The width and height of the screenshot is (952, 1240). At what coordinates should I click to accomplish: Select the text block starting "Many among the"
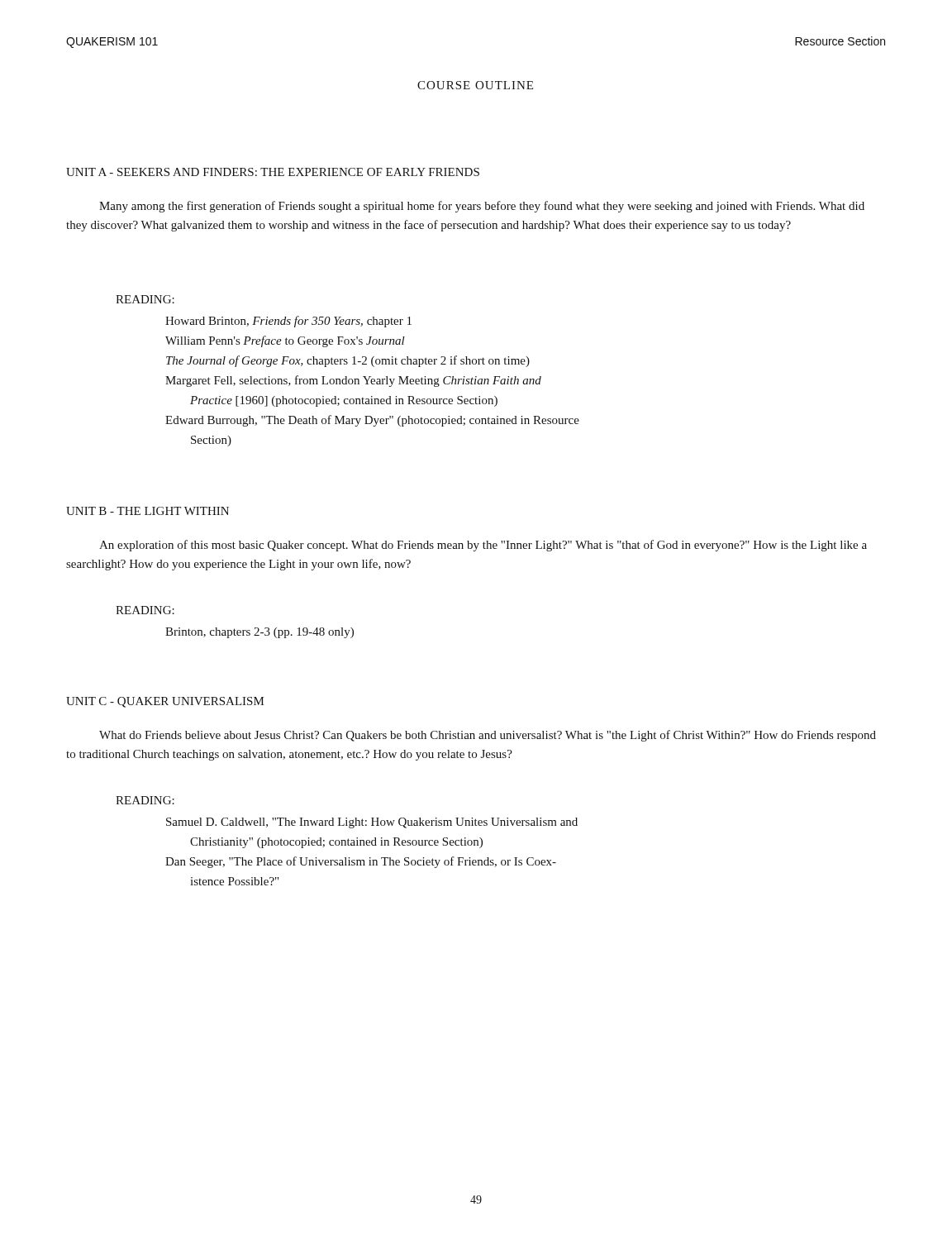[465, 215]
